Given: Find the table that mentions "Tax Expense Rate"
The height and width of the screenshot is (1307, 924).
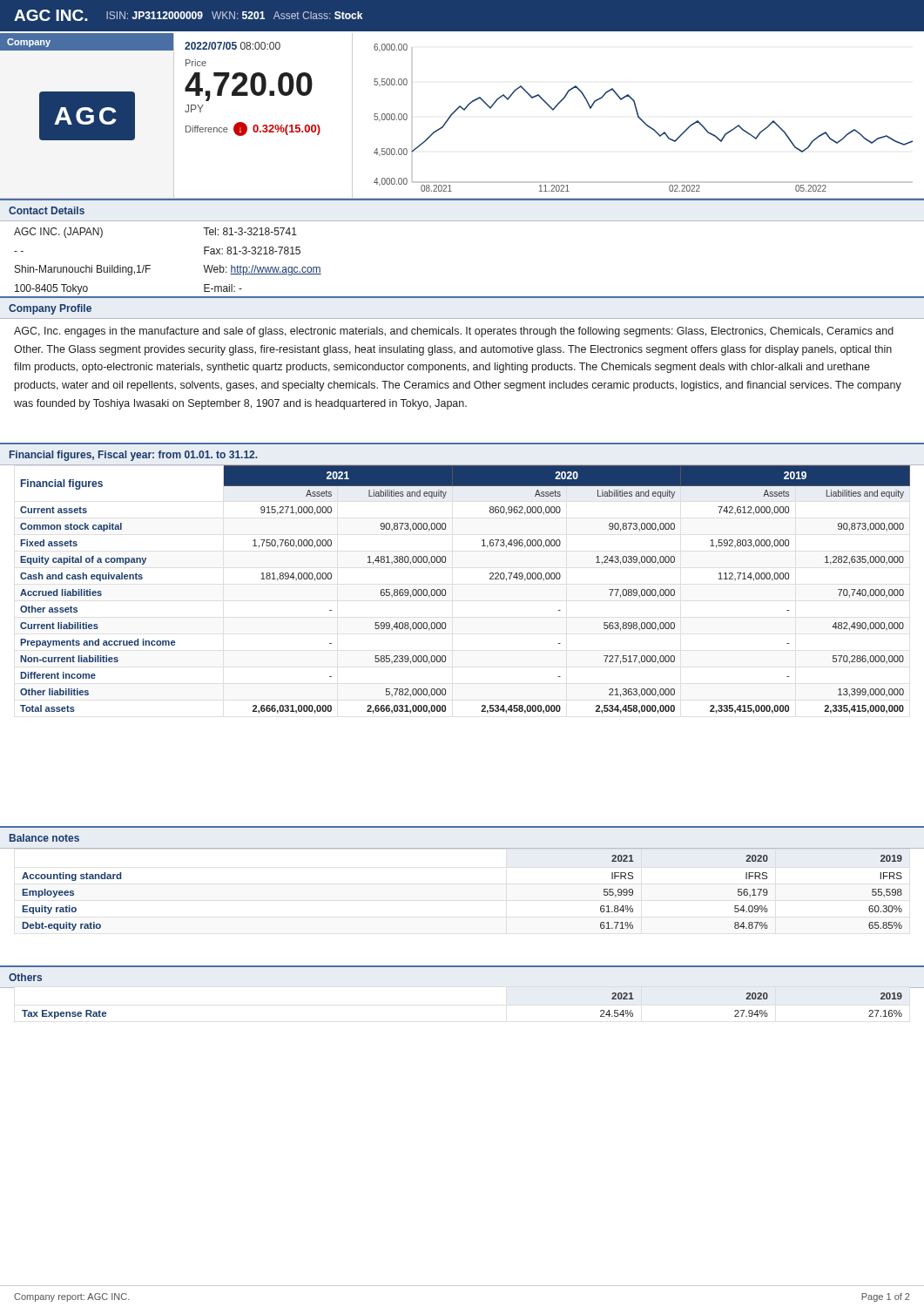Looking at the screenshot, I should point(462,1004).
